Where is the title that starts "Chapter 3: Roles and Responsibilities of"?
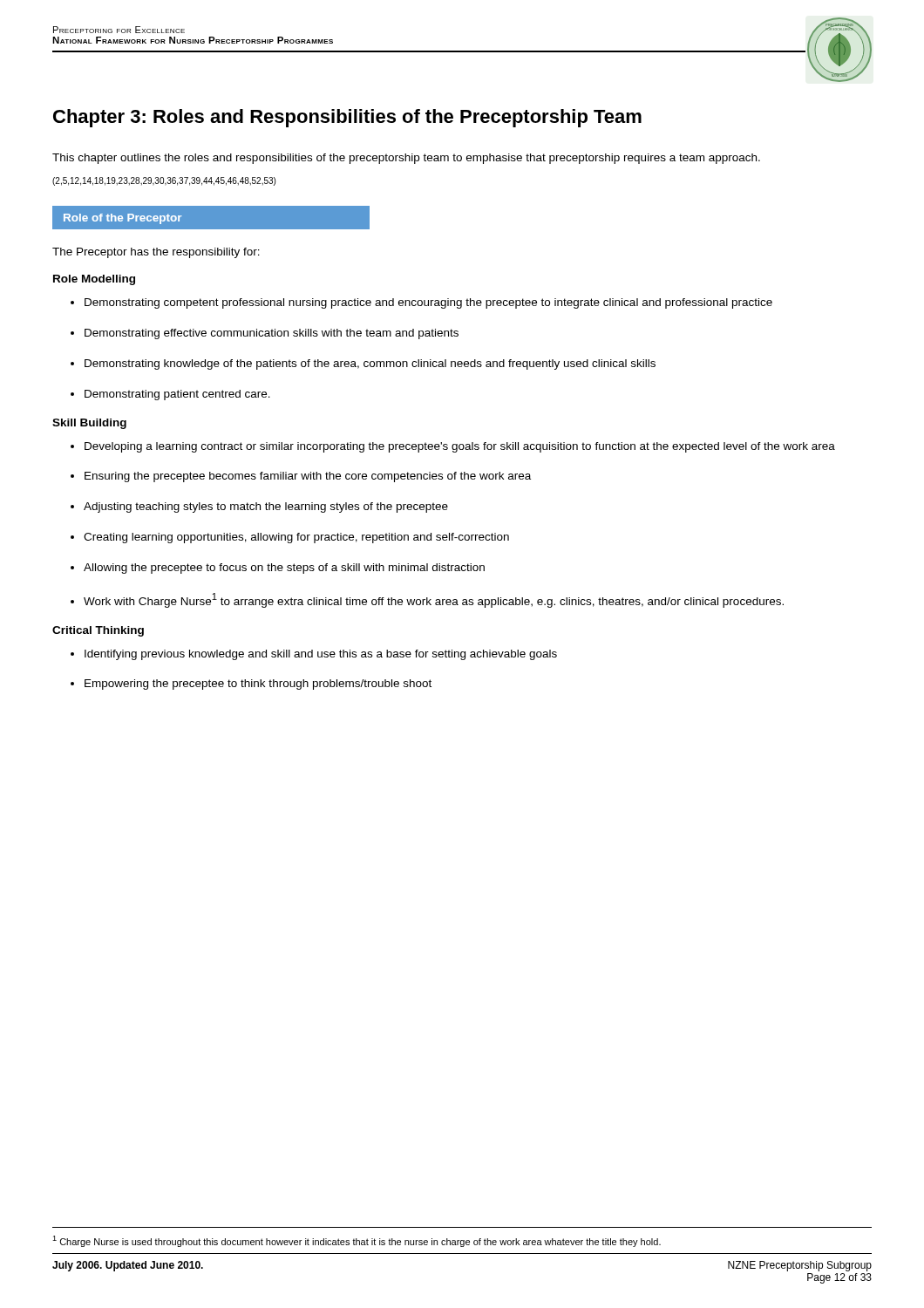This screenshot has width=924, height=1308. [x=347, y=116]
